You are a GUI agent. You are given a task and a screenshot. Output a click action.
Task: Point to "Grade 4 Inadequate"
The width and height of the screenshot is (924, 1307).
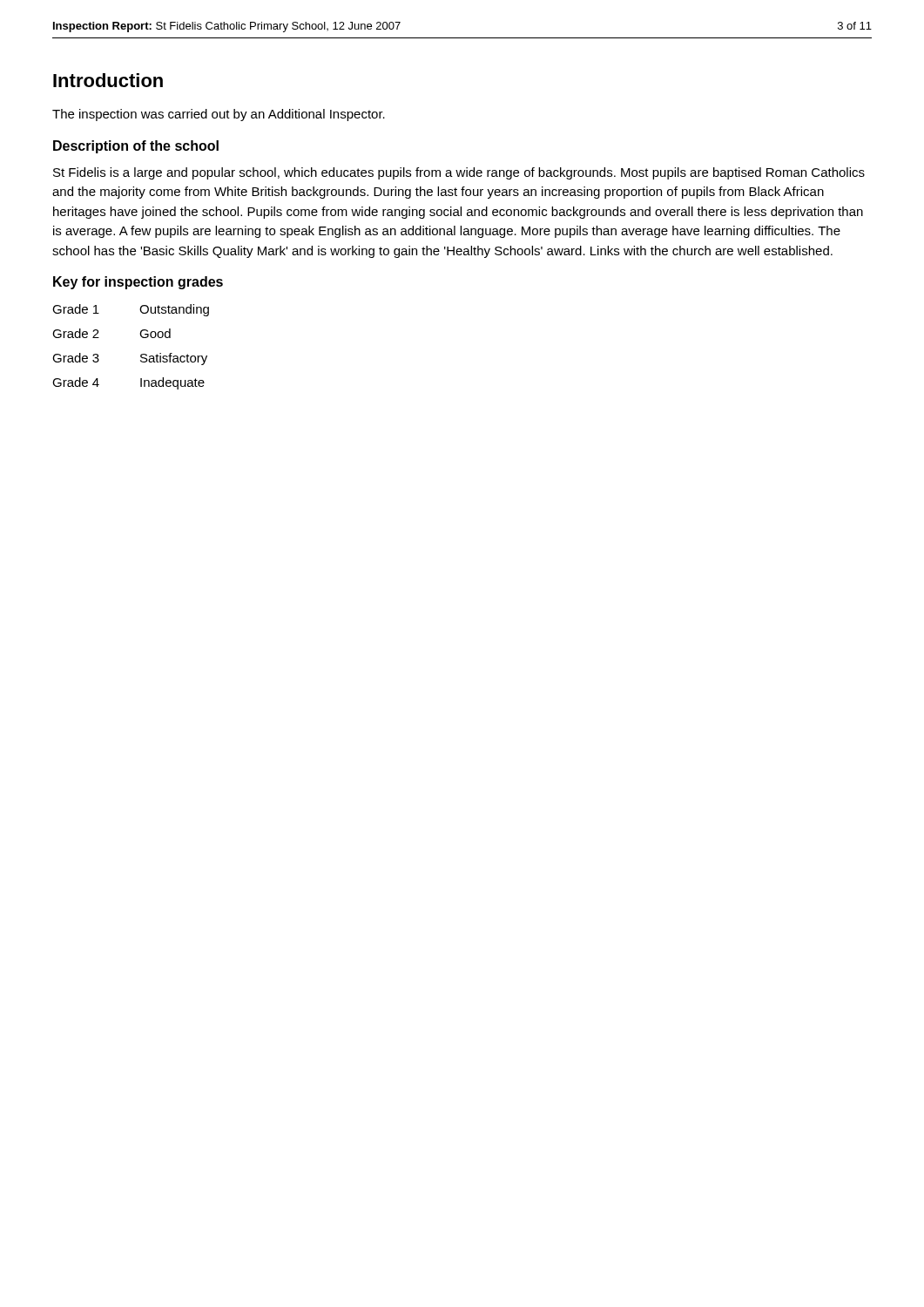click(x=129, y=383)
